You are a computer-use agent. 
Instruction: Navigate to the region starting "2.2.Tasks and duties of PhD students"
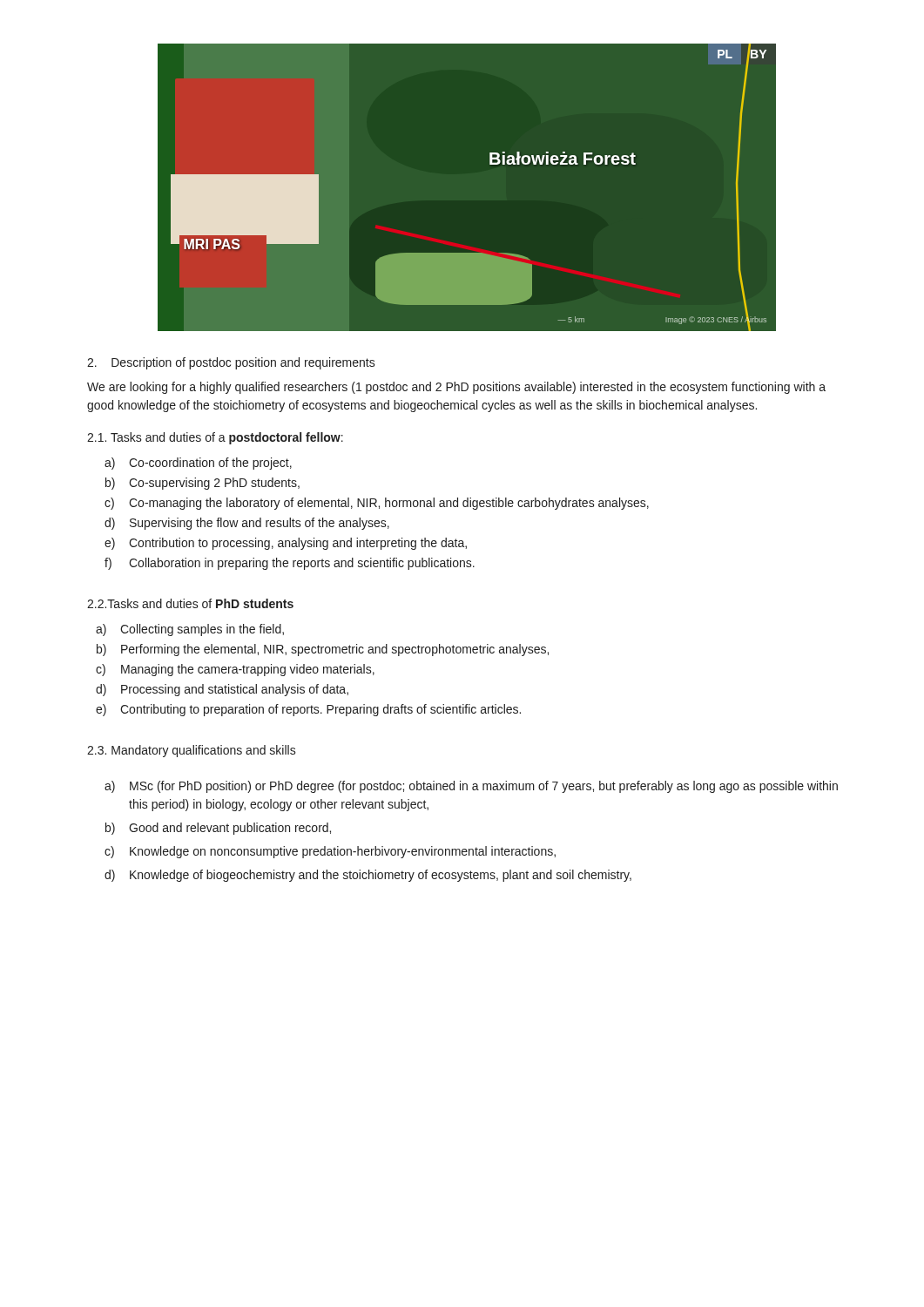[190, 604]
